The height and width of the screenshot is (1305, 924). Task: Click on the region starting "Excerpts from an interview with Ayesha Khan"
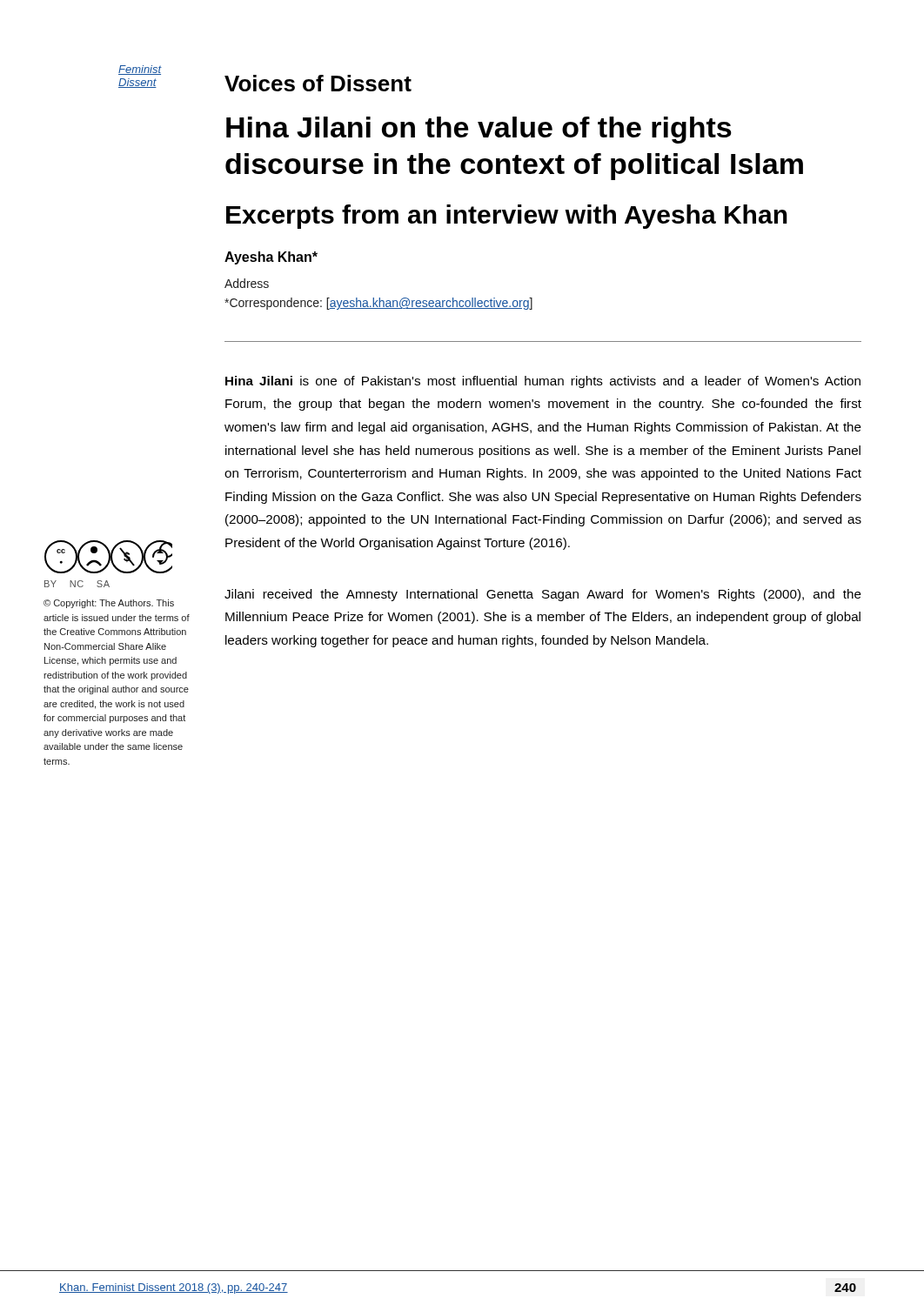coord(506,214)
